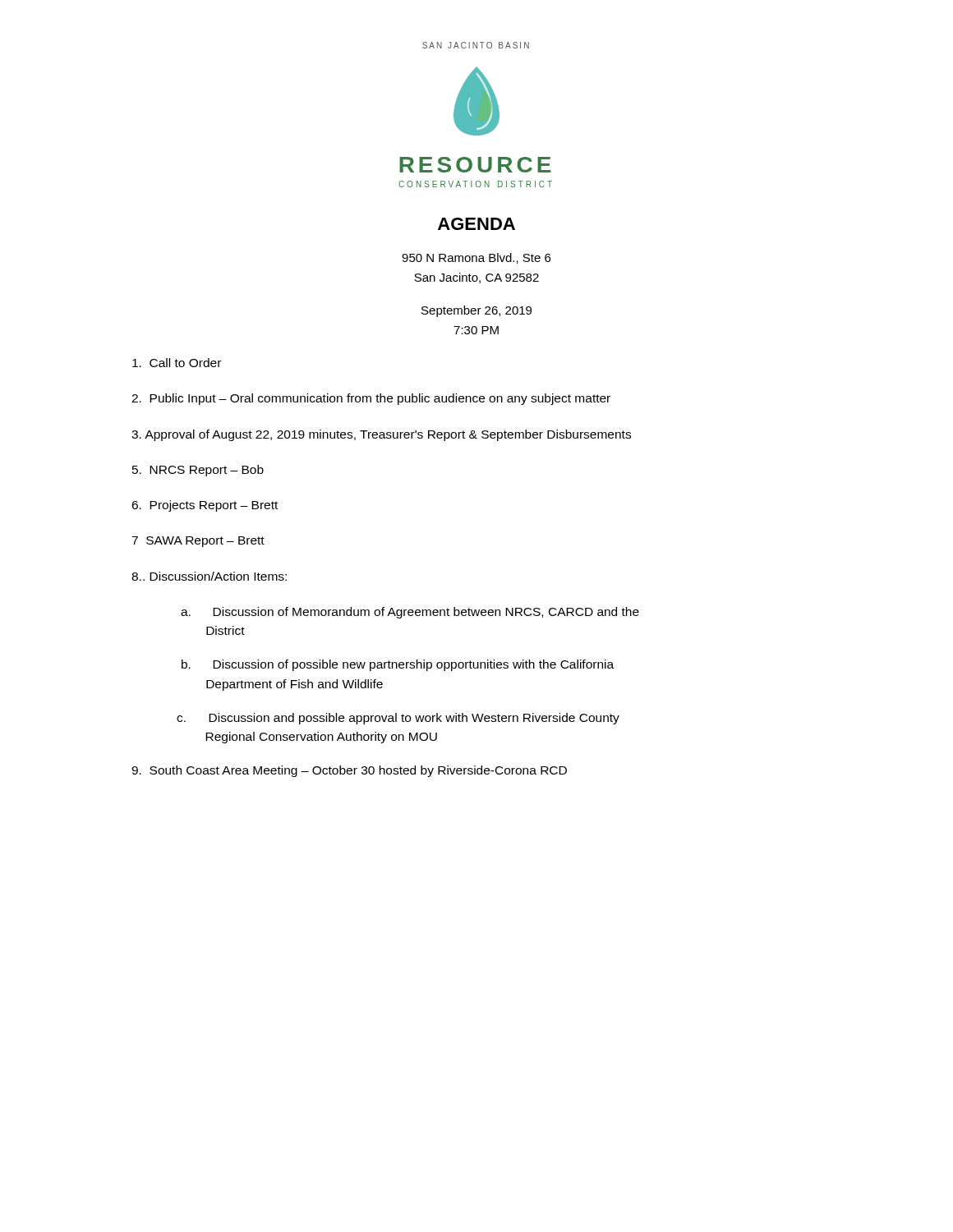Select the list item that reads "2. Public Input –"
The image size is (953, 1232).
tap(371, 398)
